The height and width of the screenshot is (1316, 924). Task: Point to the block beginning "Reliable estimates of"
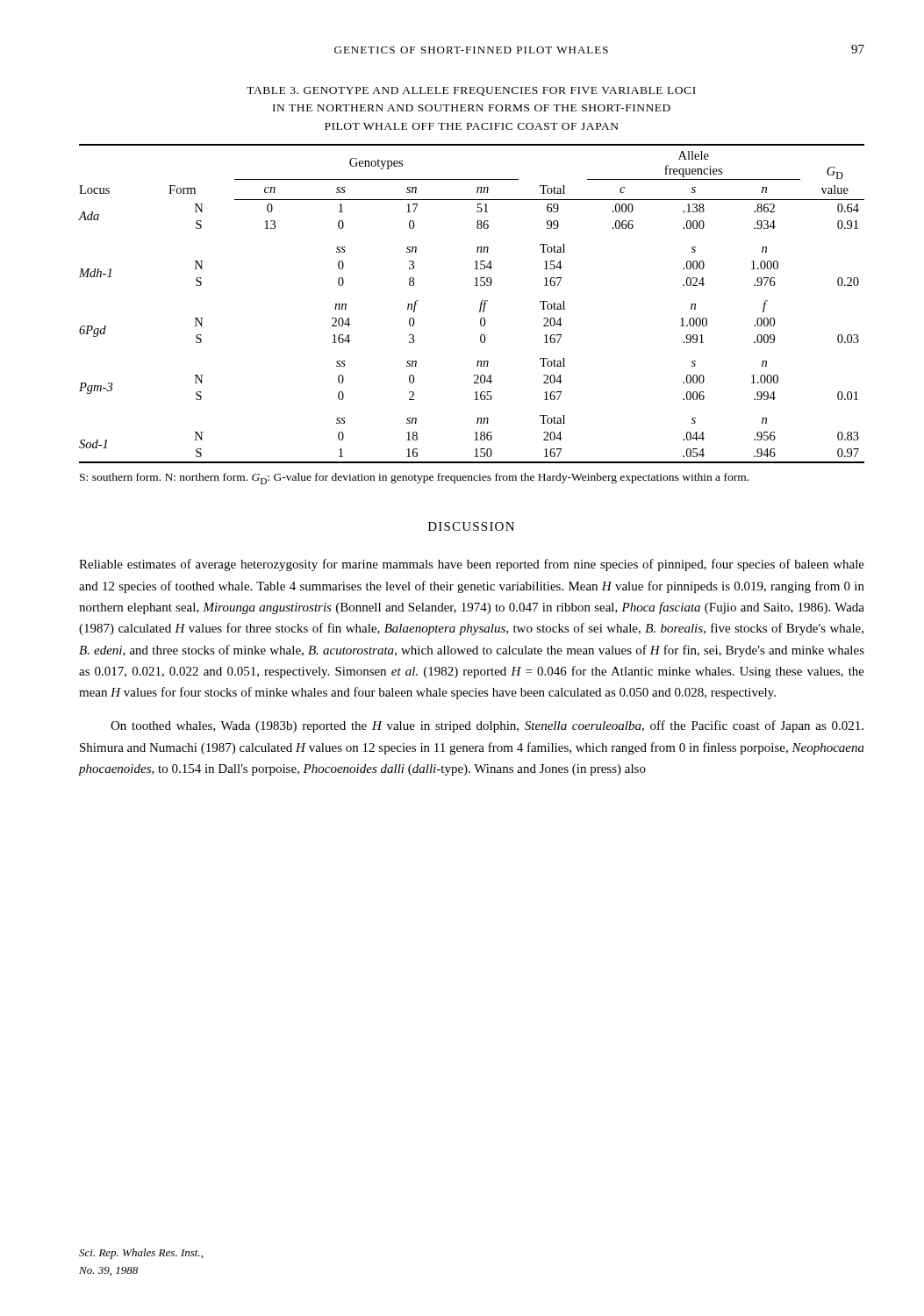tap(472, 628)
